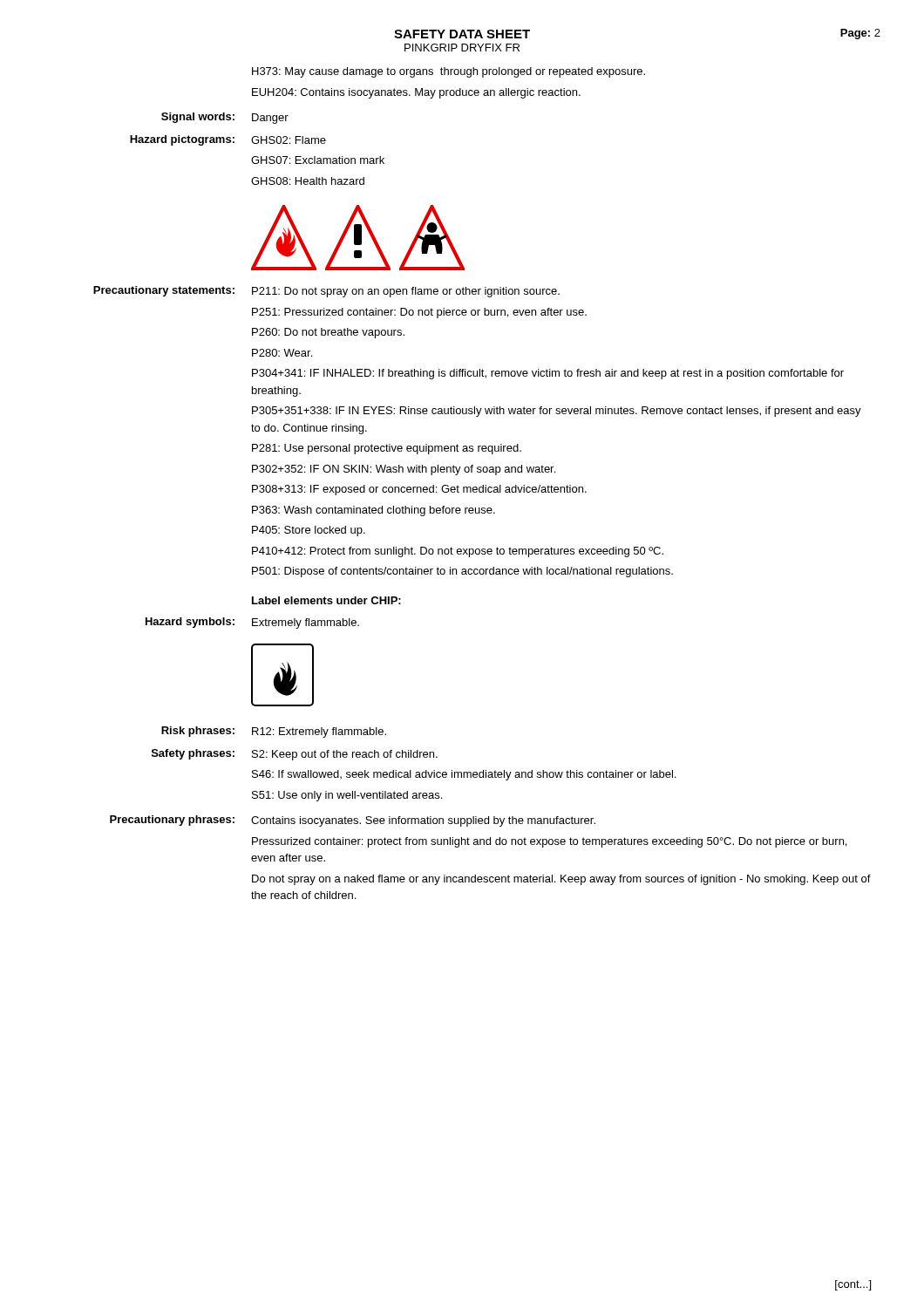The height and width of the screenshot is (1308, 924).
Task: Locate the text starting "SAFETY DATA SHEET"
Action: (x=462, y=34)
